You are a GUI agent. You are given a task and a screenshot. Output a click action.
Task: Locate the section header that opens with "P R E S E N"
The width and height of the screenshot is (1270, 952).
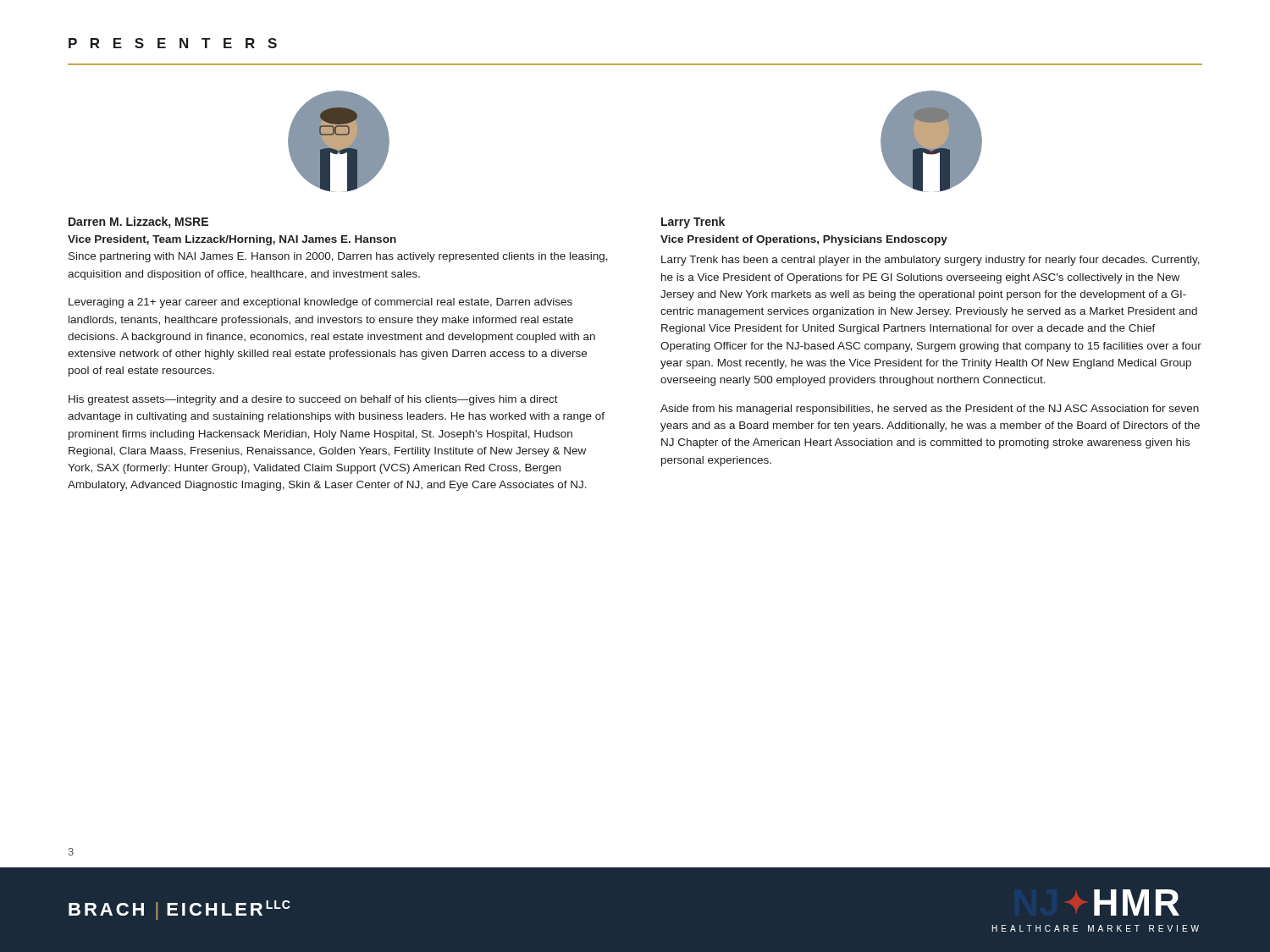tap(95, 44)
